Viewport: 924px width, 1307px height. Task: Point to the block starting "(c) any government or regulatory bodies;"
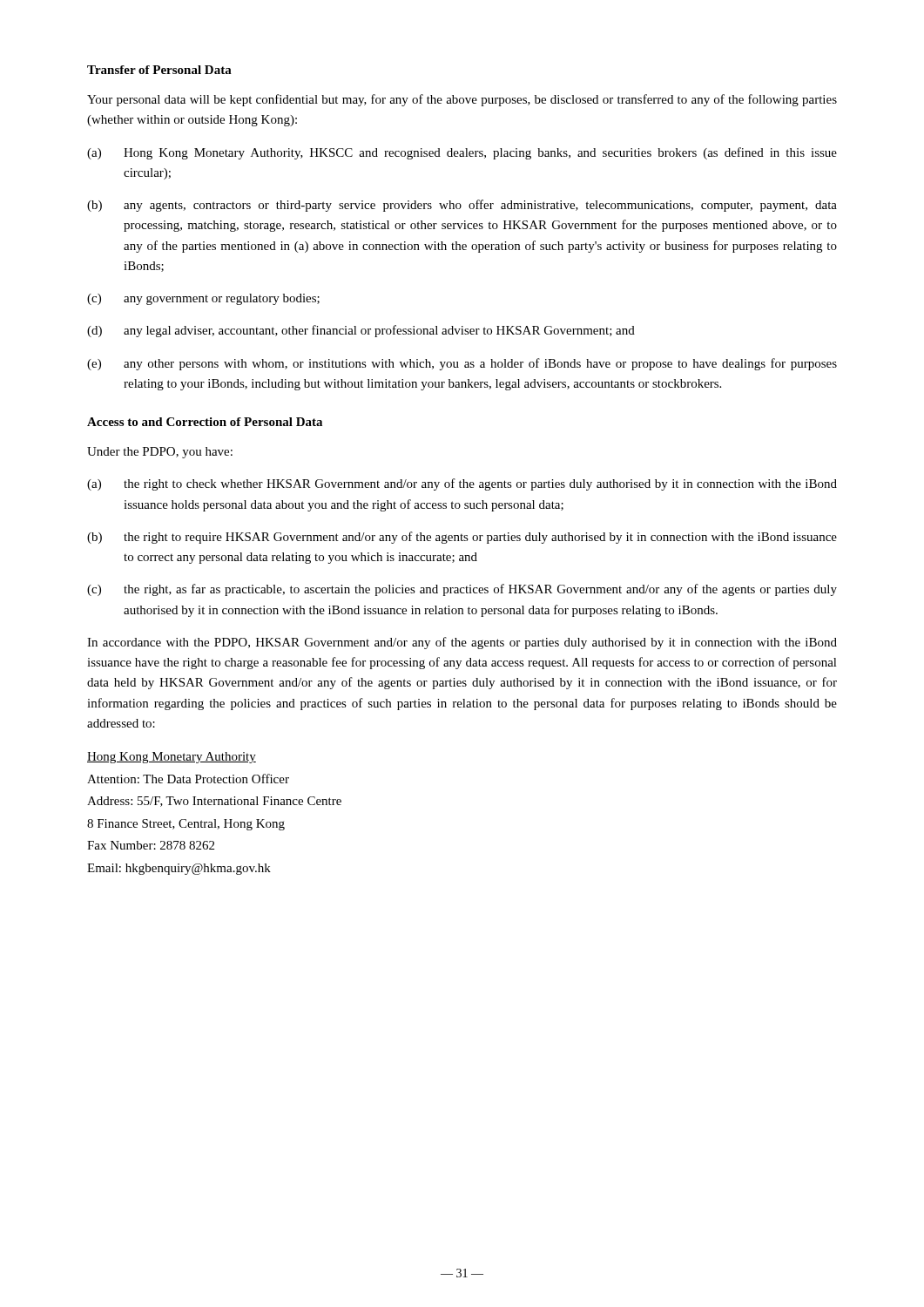(x=203, y=299)
